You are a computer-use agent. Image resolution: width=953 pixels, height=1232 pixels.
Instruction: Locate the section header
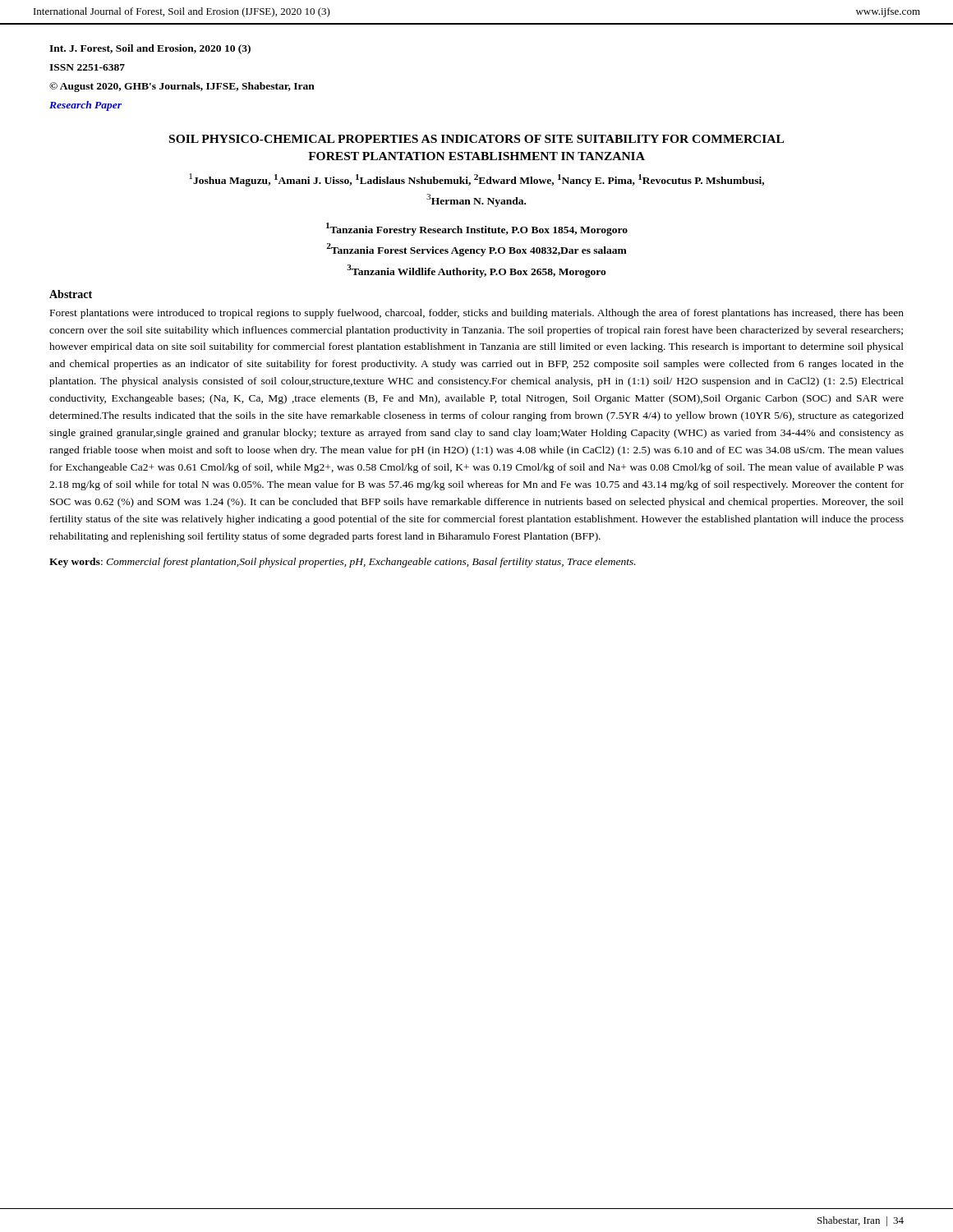(71, 294)
